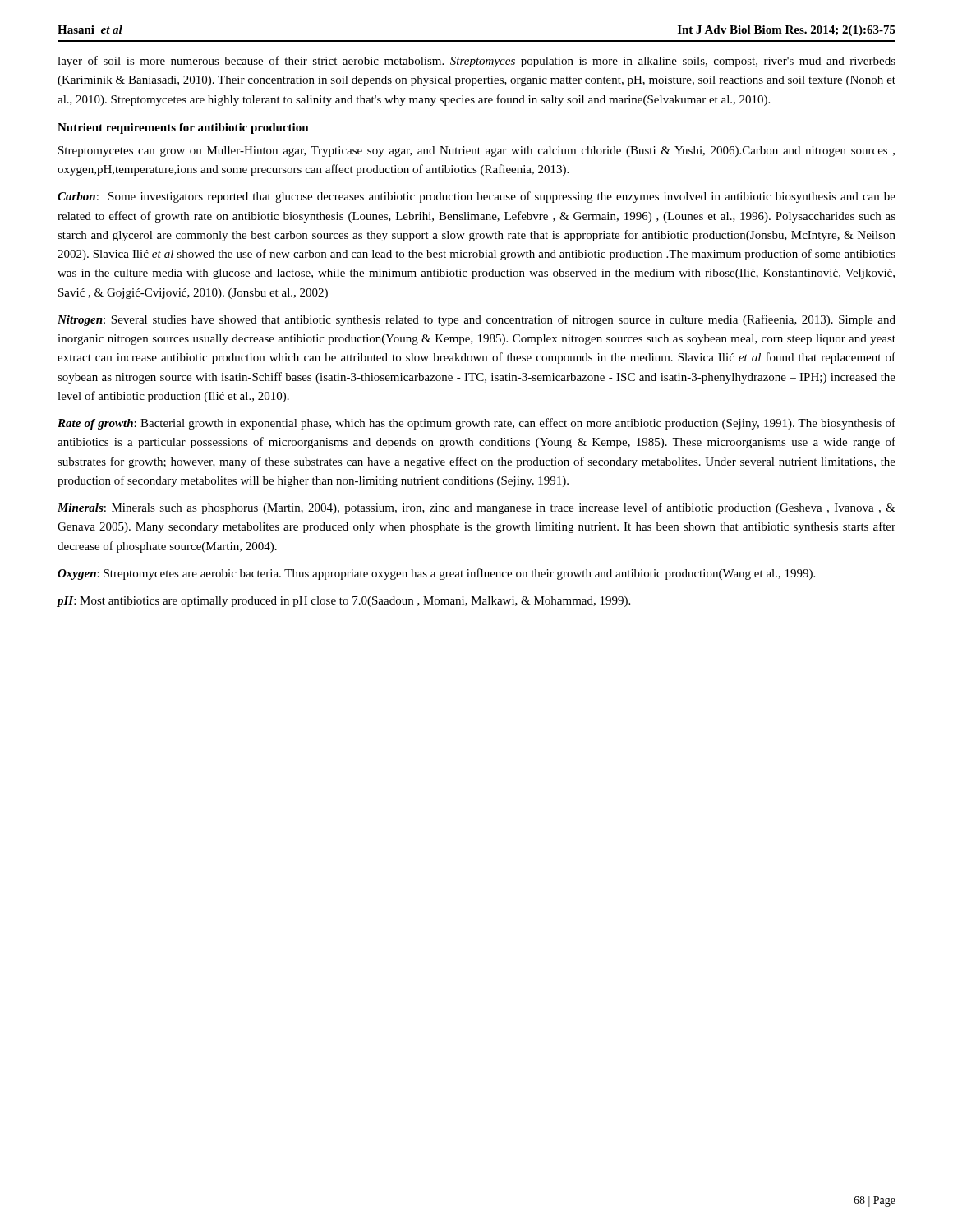Click the passage that begins "pH: Most antibiotics are optimally produced in"
953x1232 pixels.
(x=344, y=600)
